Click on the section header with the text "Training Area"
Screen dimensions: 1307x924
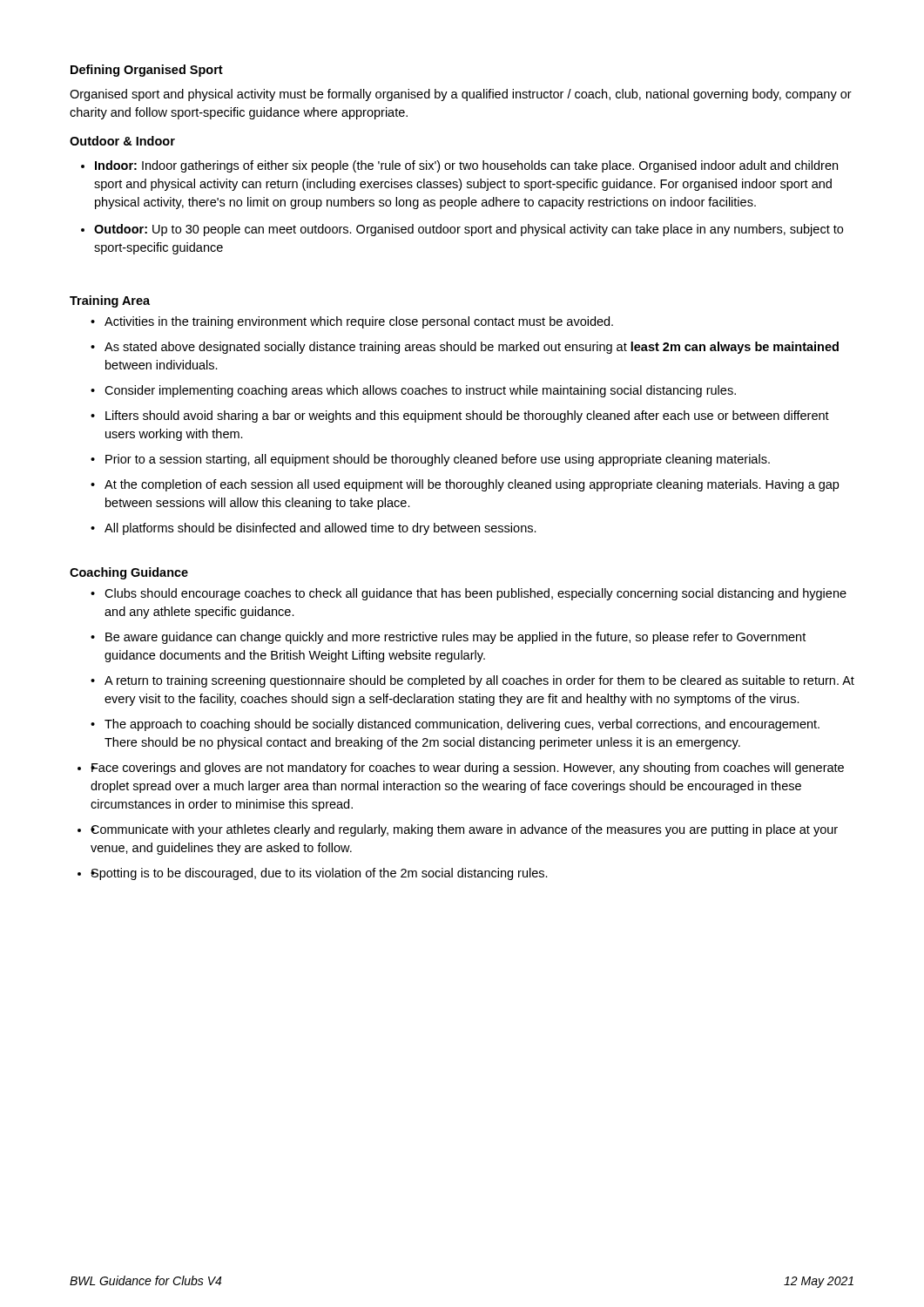point(110,301)
